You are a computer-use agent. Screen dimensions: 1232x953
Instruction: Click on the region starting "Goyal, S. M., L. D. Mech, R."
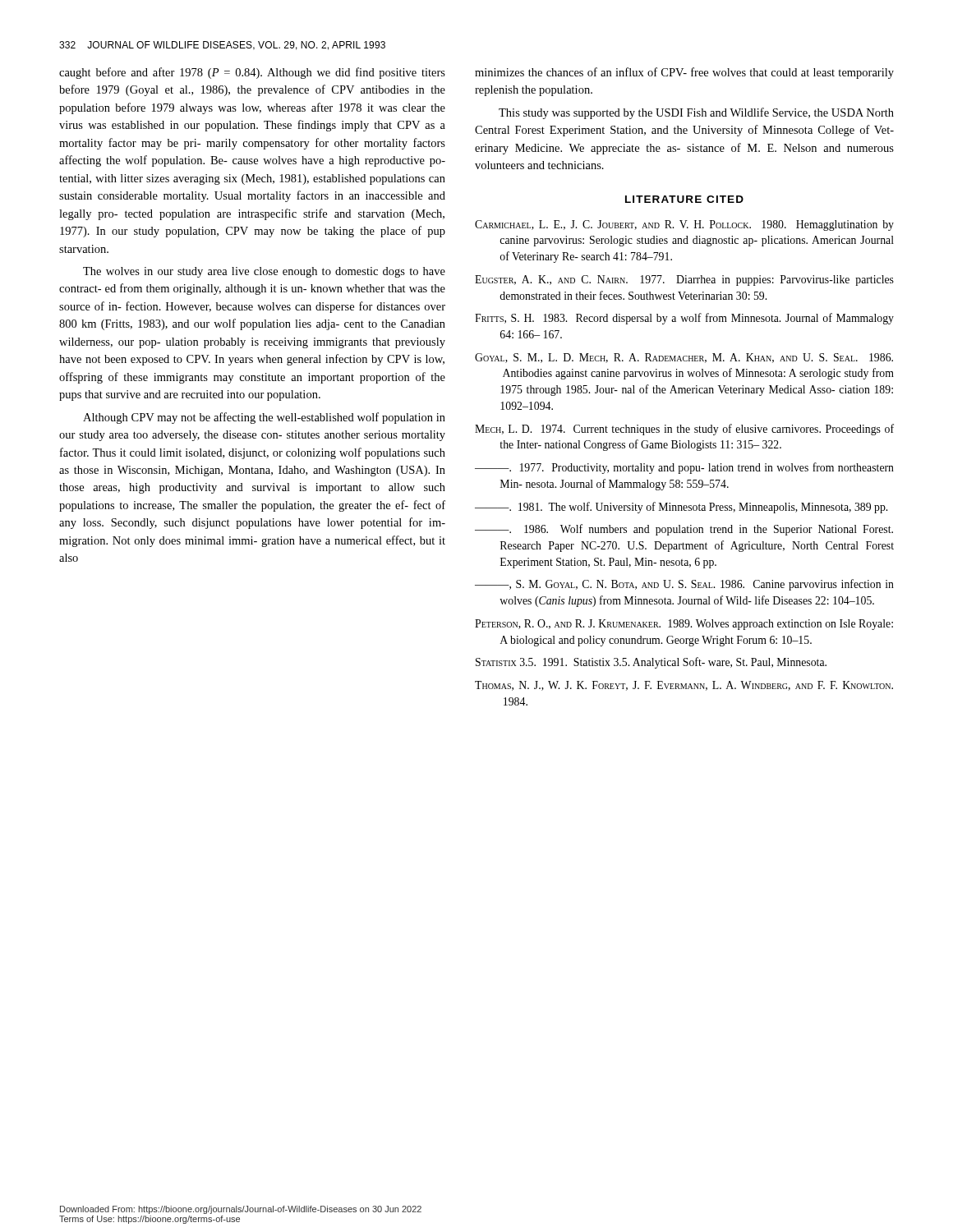pyautogui.click(x=684, y=382)
